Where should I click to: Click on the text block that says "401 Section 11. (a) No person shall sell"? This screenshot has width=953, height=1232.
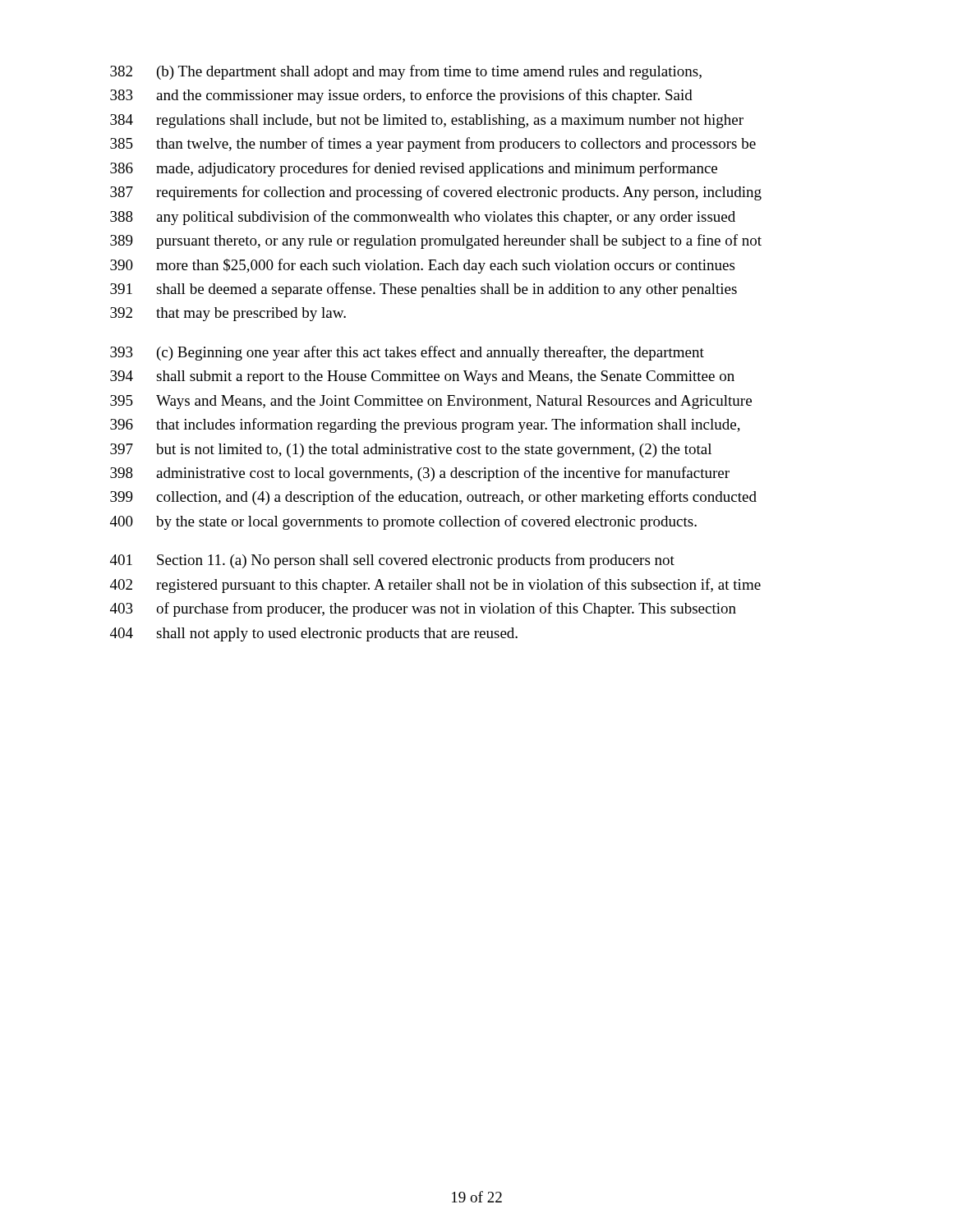[476, 596]
